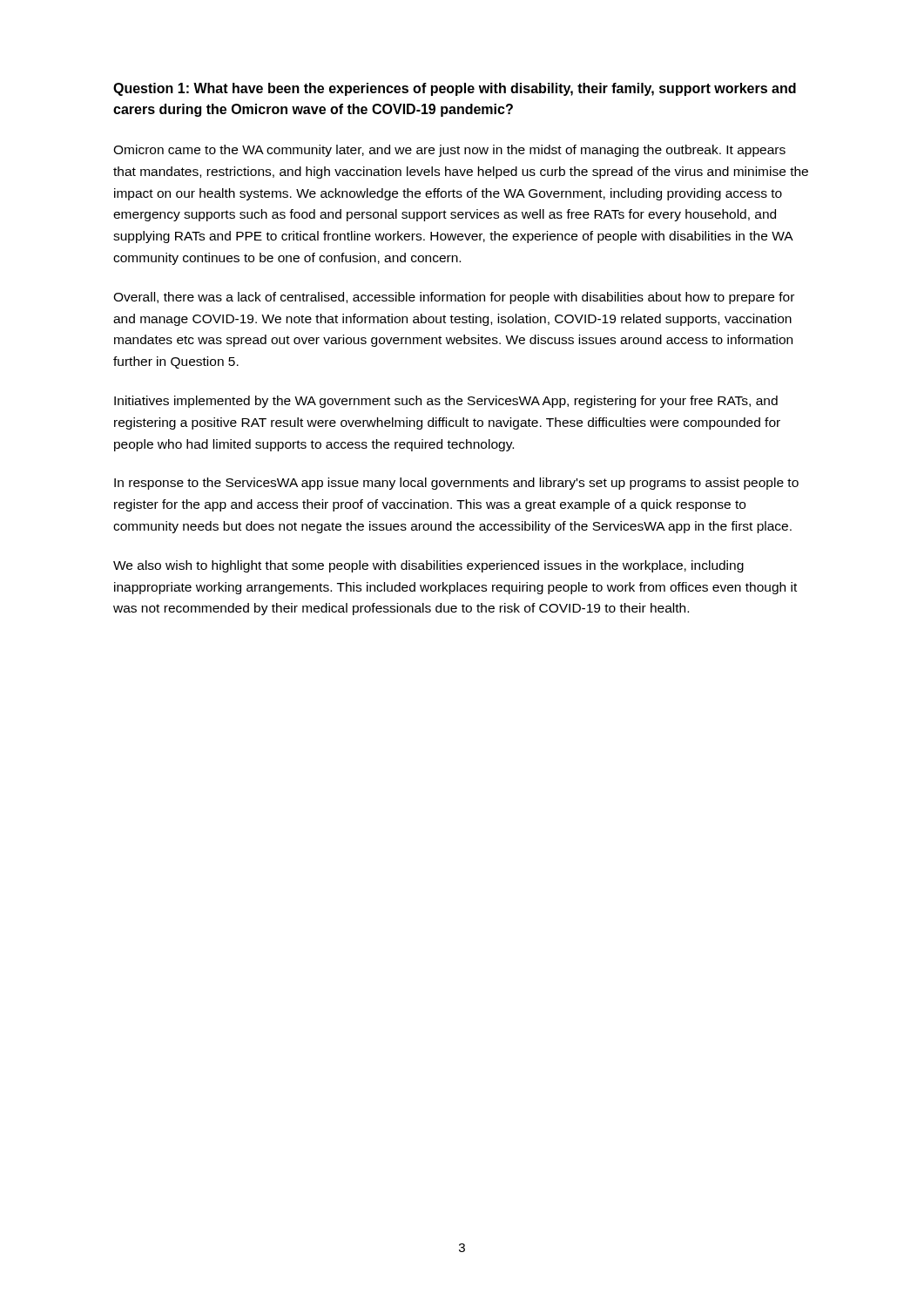The image size is (924, 1307).
Task: Locate the block of text that opens with "Initiatives implemented by the WA government such as"
Action: pos(447,422)
